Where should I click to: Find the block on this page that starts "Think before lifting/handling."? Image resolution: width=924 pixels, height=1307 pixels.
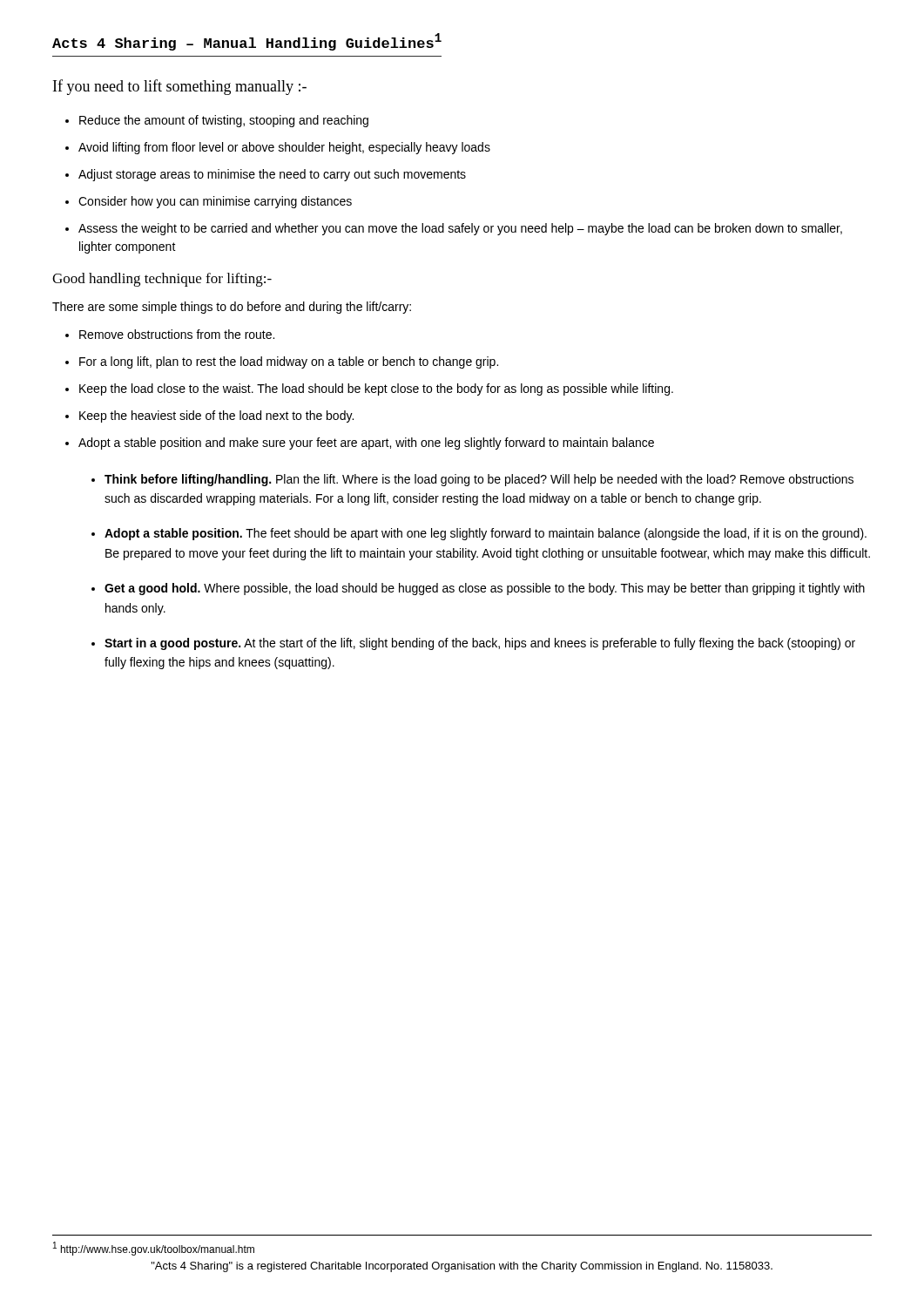pos(479,489)
